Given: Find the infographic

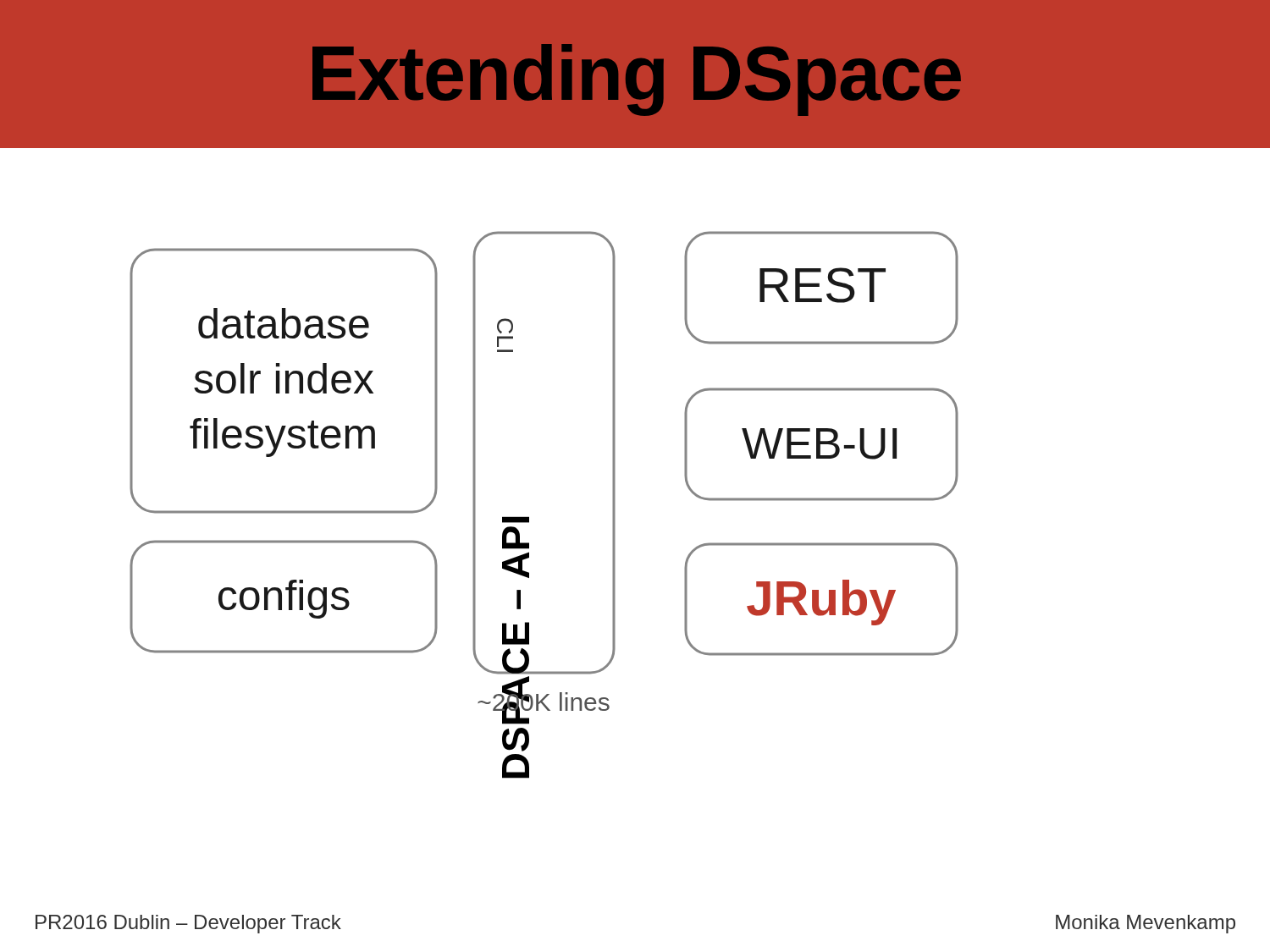Looking at the screenshot, I should pyautogui.click(x=635, y=520).
